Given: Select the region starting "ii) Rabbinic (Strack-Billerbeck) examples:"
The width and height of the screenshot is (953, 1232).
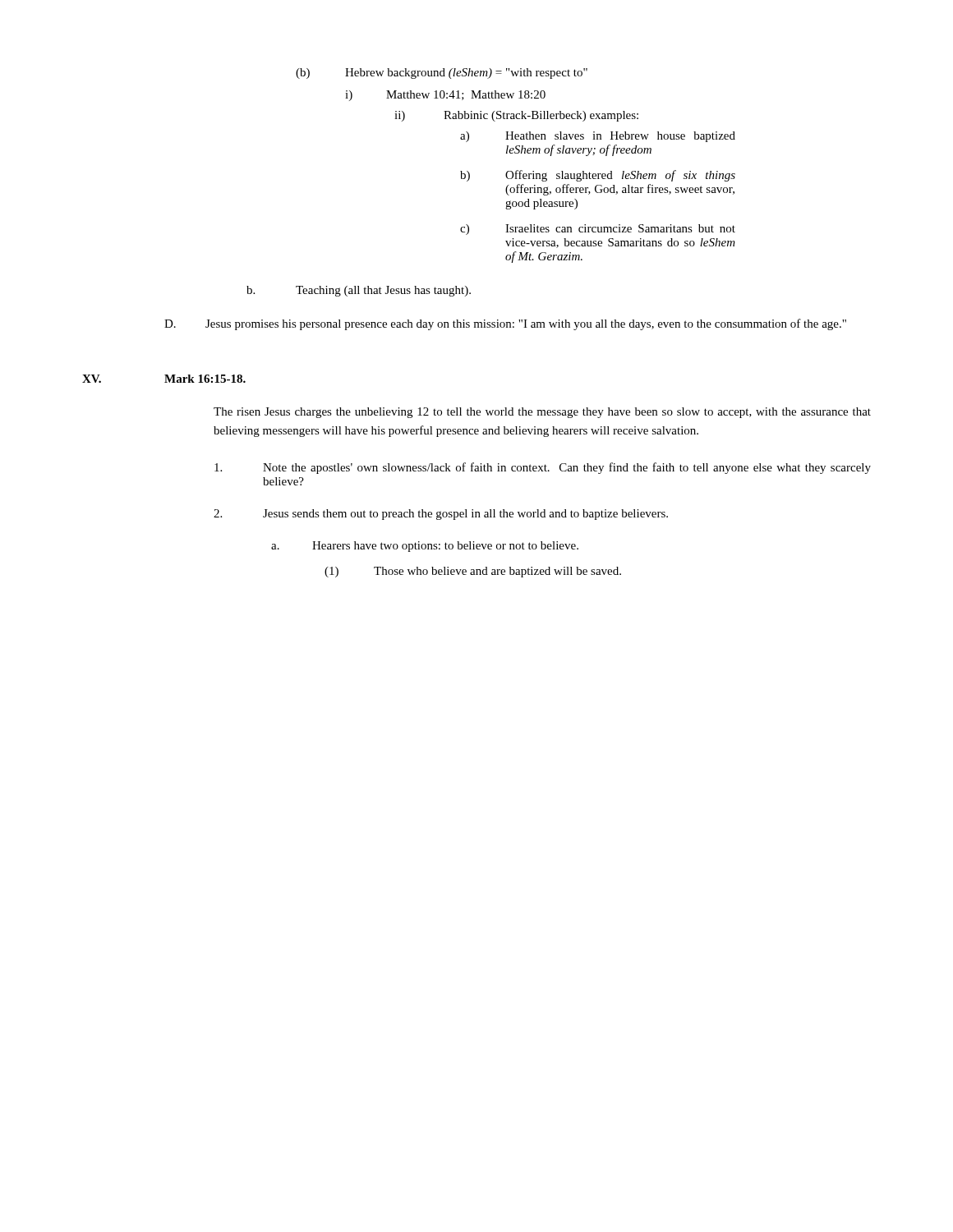Looking at the screenshot, I should [633, 115].
